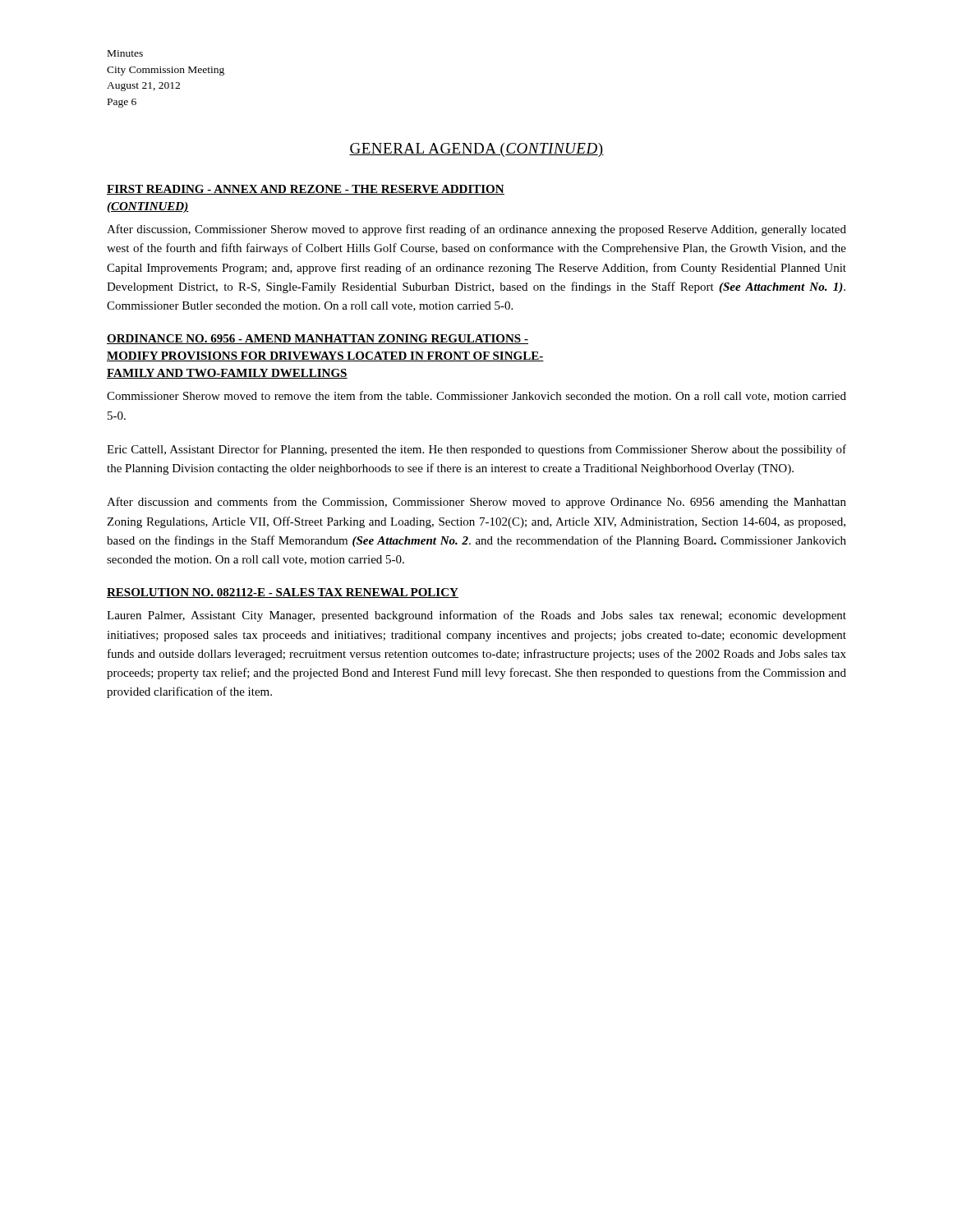This screenshot has width=953, height=1232.
Task: Where is the section header that starts "RESOLUTION NO. 082112-E - SALES"?
Action: click(283, 592)
